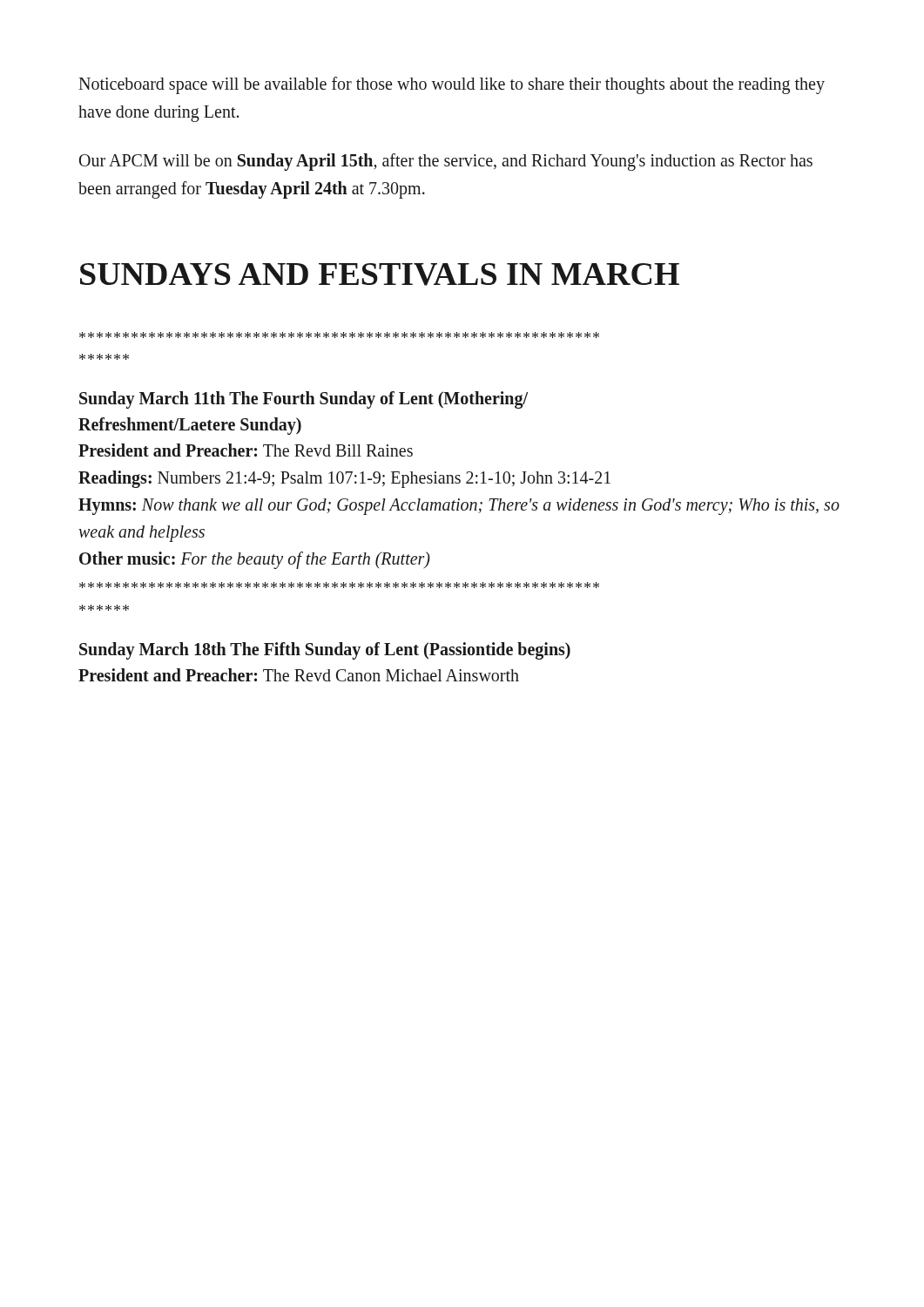Screen dimensions: 1307x924
Task: Point to the text block starting "Readings: Numbers 21:4-9; Psalm"
Action: coord(345,478)
